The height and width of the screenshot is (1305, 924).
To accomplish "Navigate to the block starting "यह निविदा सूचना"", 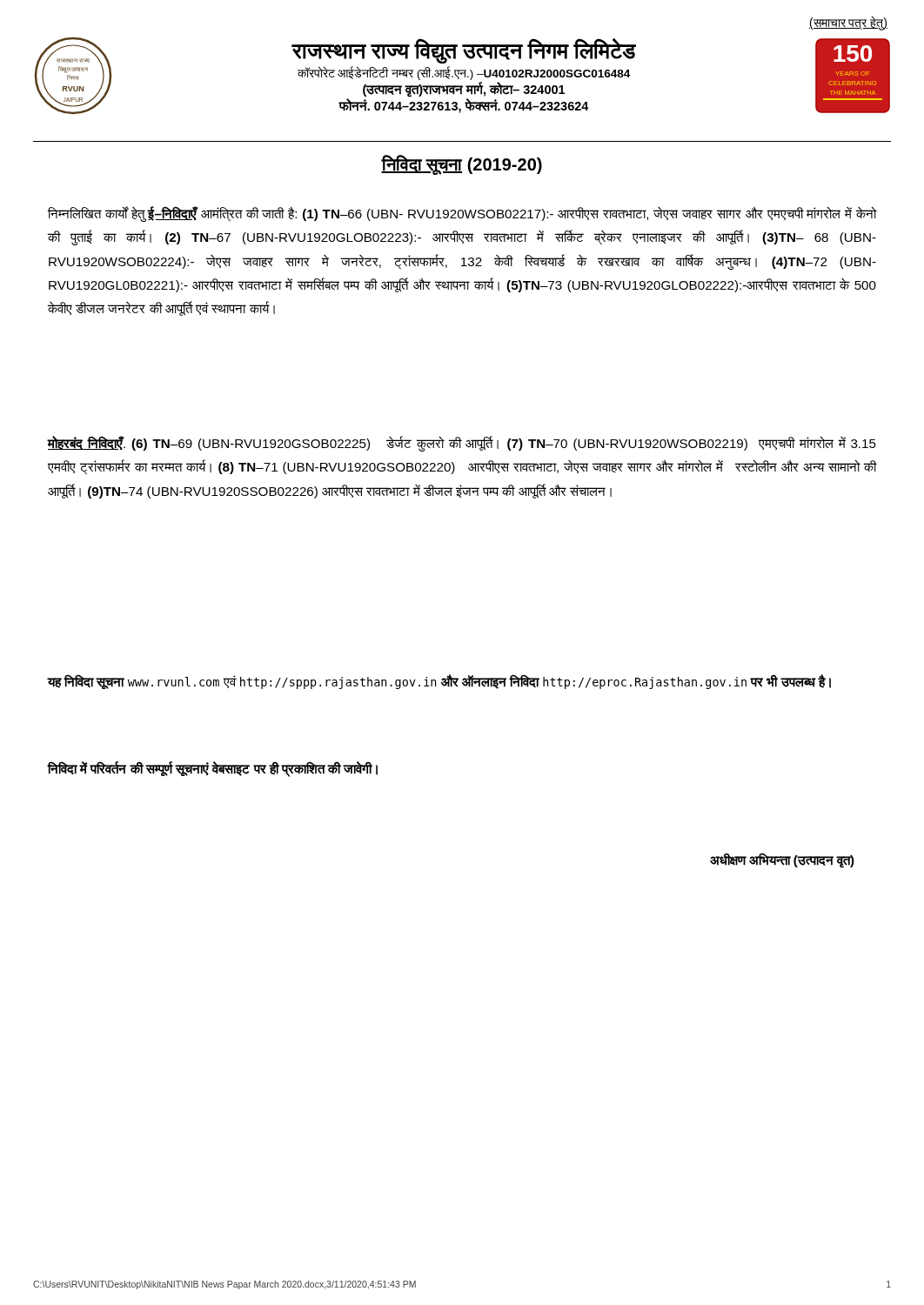I will point(462,682).
